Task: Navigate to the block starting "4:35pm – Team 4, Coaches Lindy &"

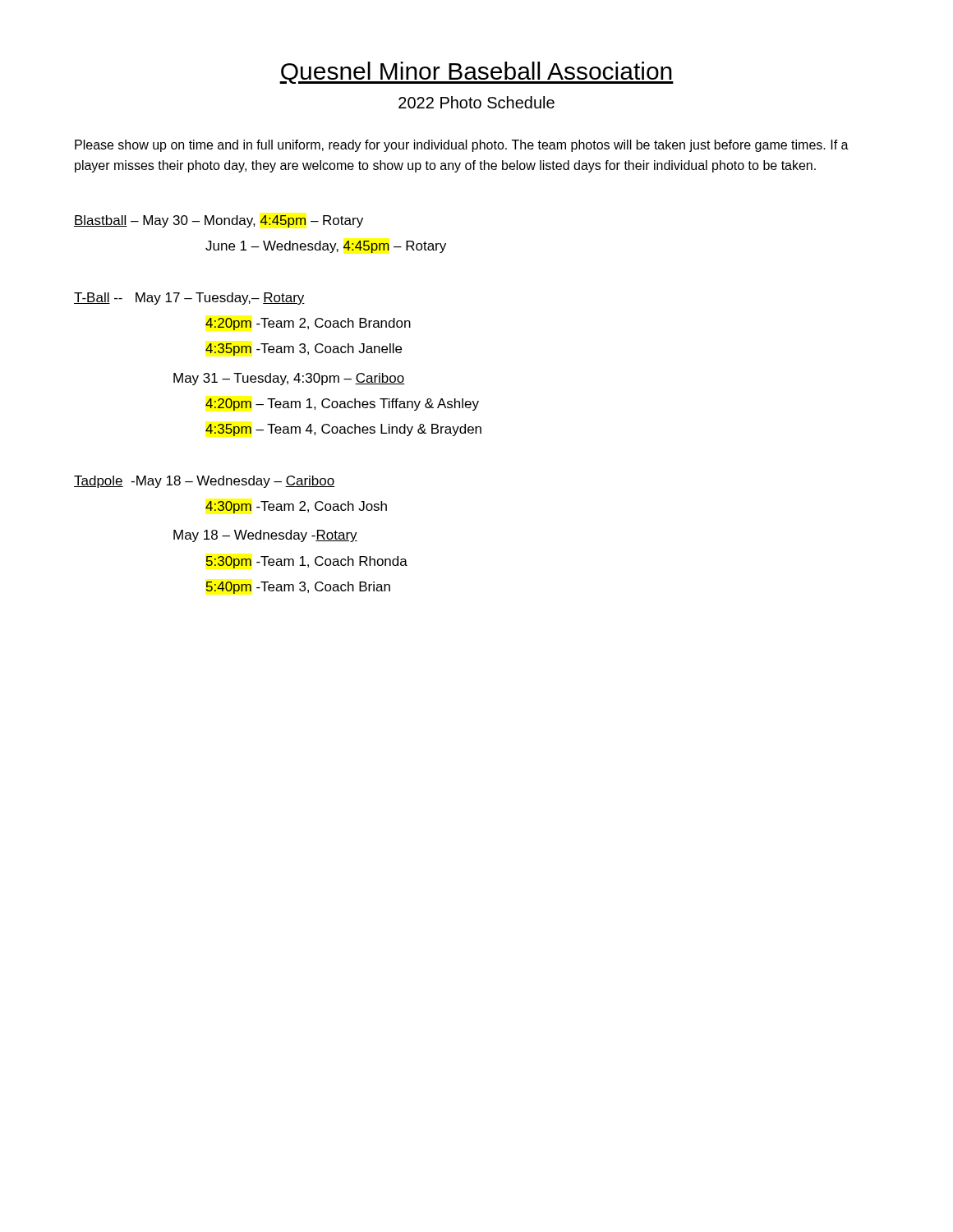Action: (344, 429)
